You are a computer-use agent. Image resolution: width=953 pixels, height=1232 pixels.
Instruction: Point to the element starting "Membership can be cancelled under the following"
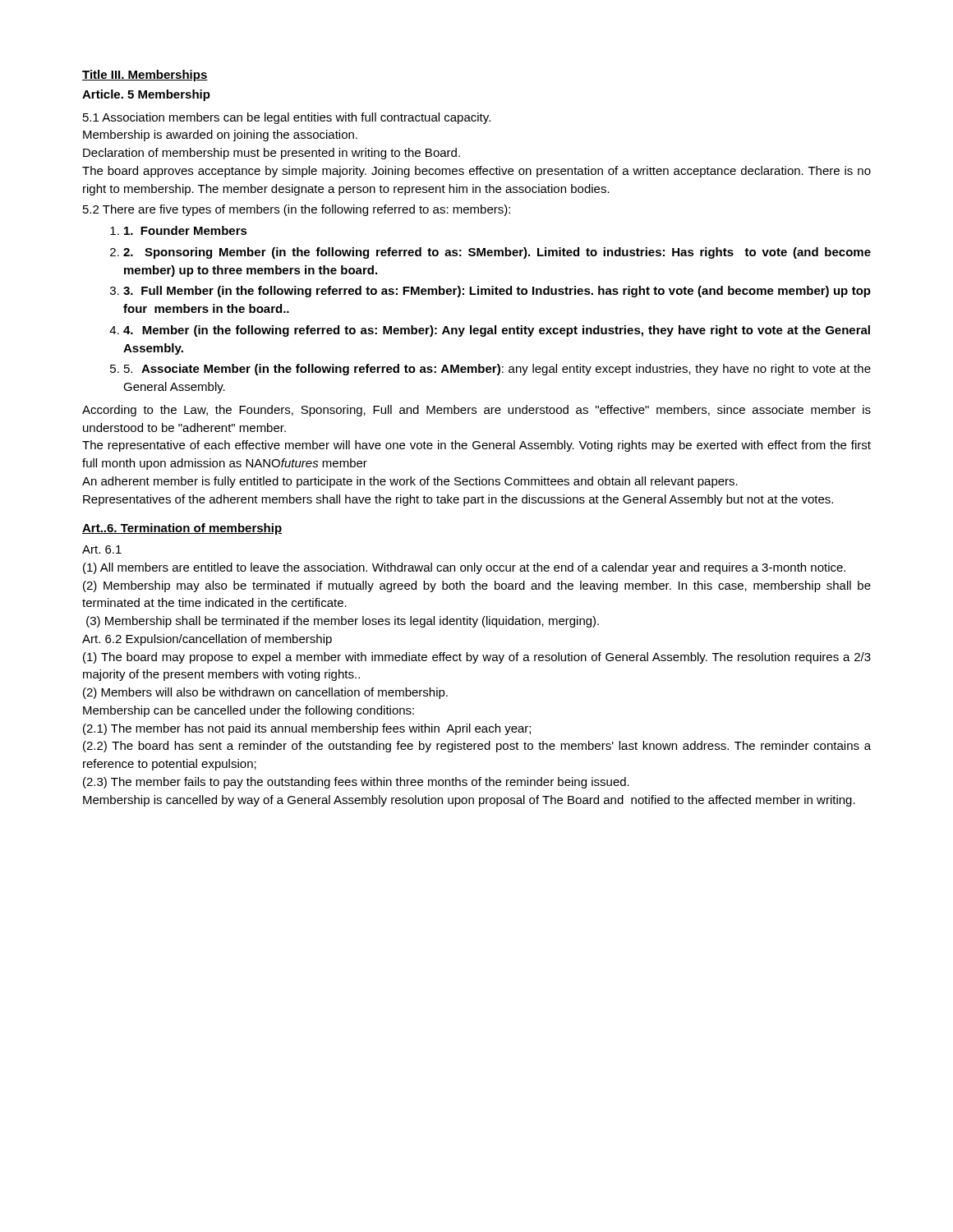(x=249, y=710)
